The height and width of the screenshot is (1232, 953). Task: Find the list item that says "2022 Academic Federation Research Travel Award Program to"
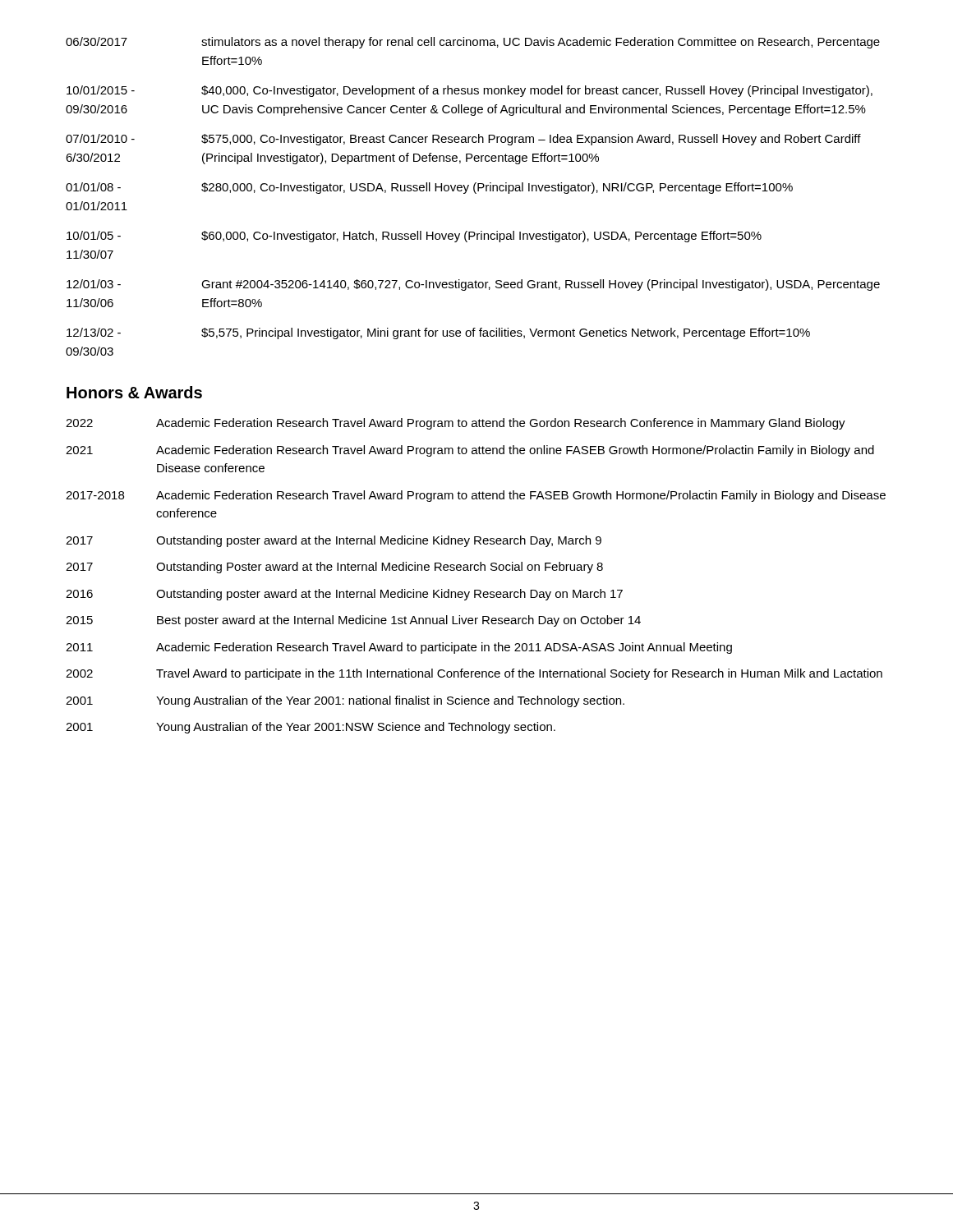(x=476, y=423)
